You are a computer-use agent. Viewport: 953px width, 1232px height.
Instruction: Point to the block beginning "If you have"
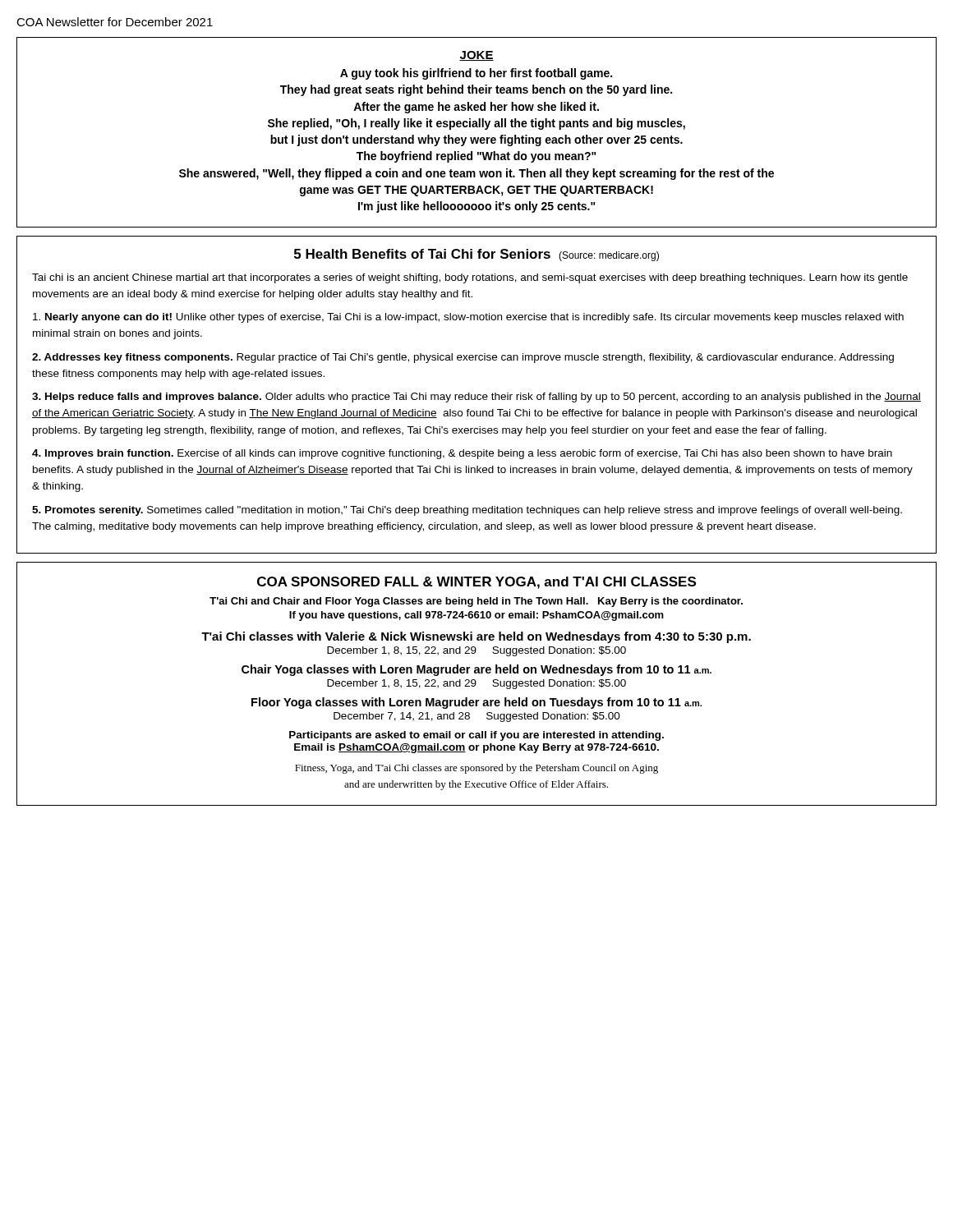pos(476,615)
